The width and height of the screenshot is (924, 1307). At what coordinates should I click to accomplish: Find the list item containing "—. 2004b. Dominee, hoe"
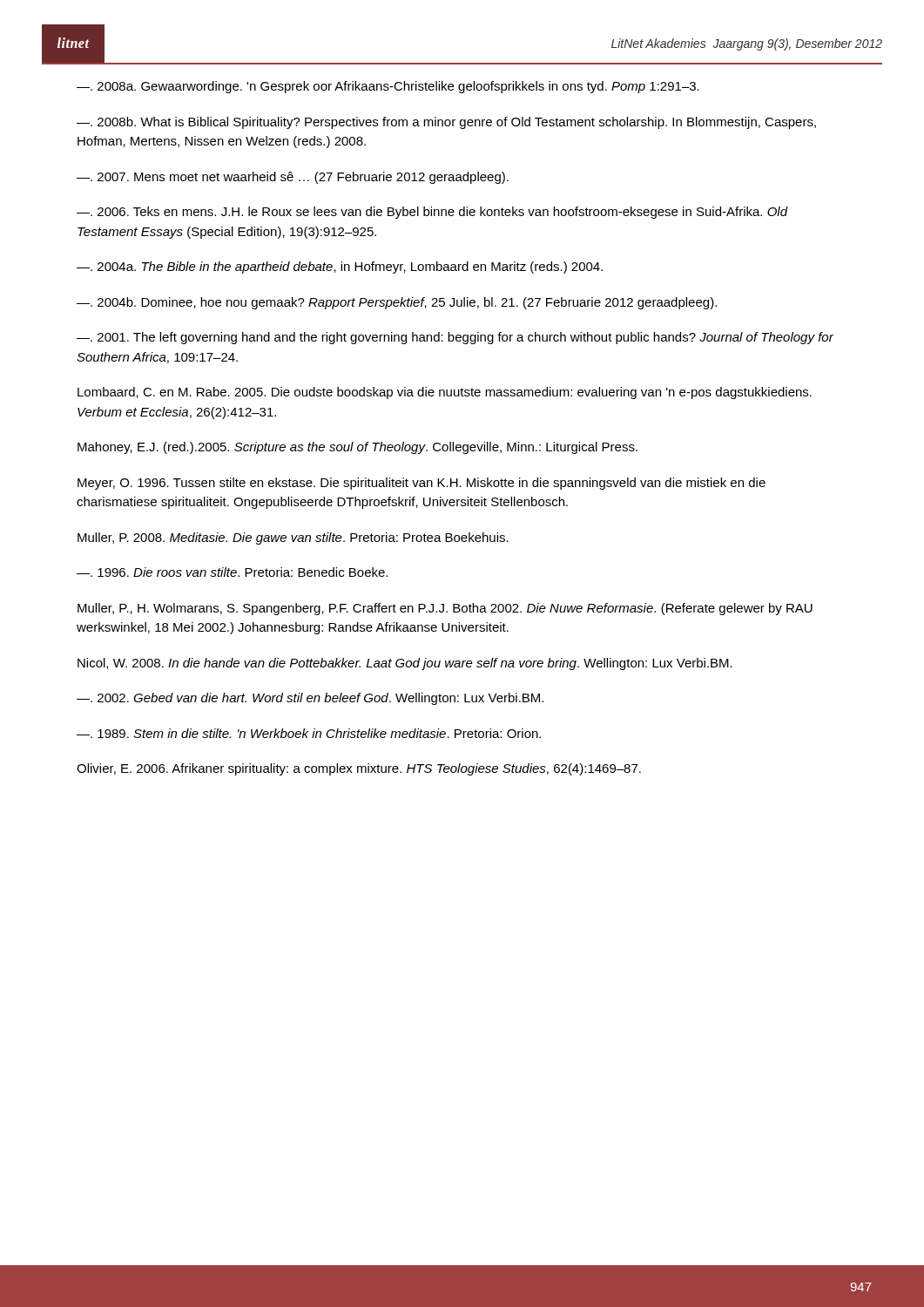(397, 301)
